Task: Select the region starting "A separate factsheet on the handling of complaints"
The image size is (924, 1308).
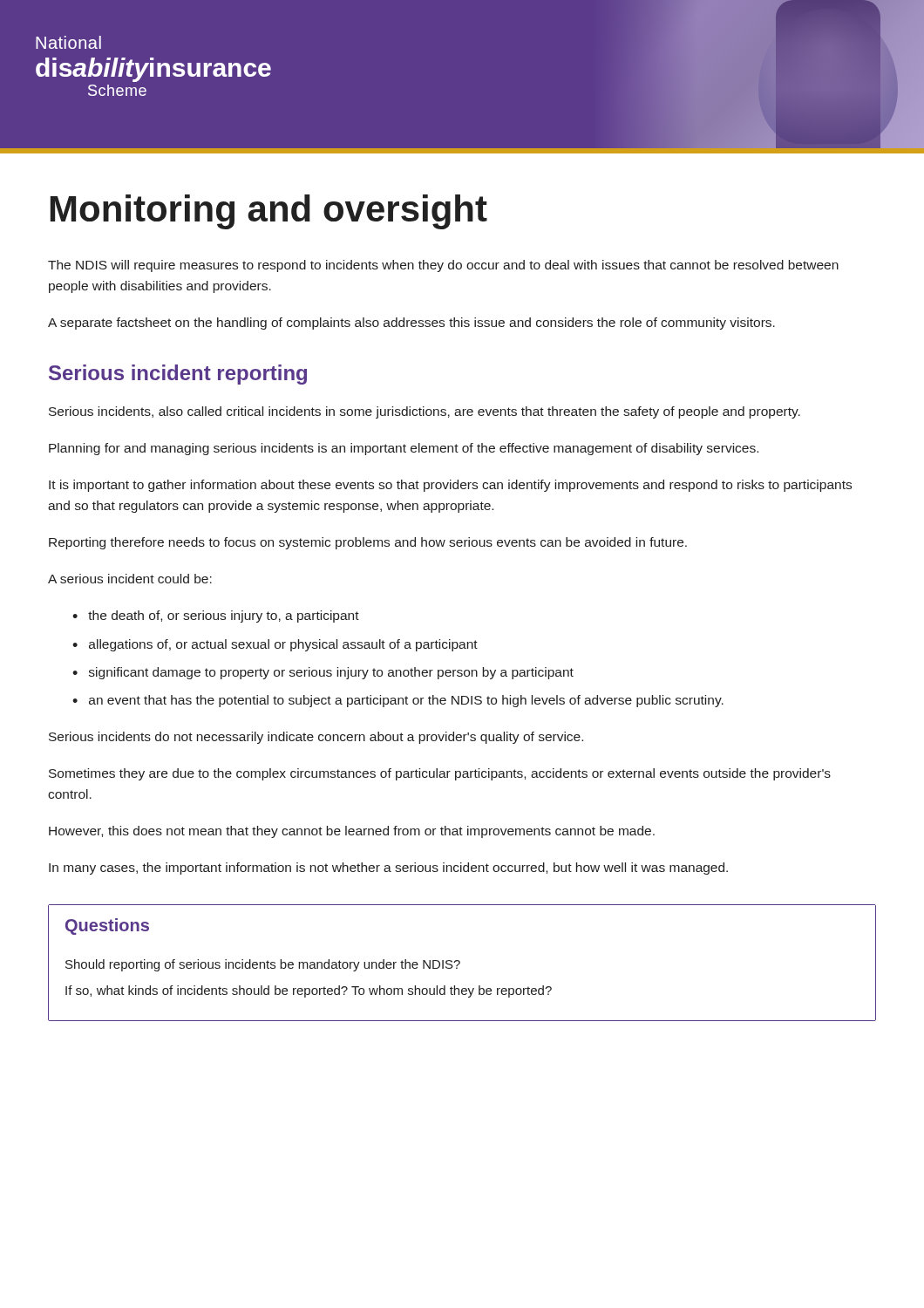Action: click(x=462, y=323)
